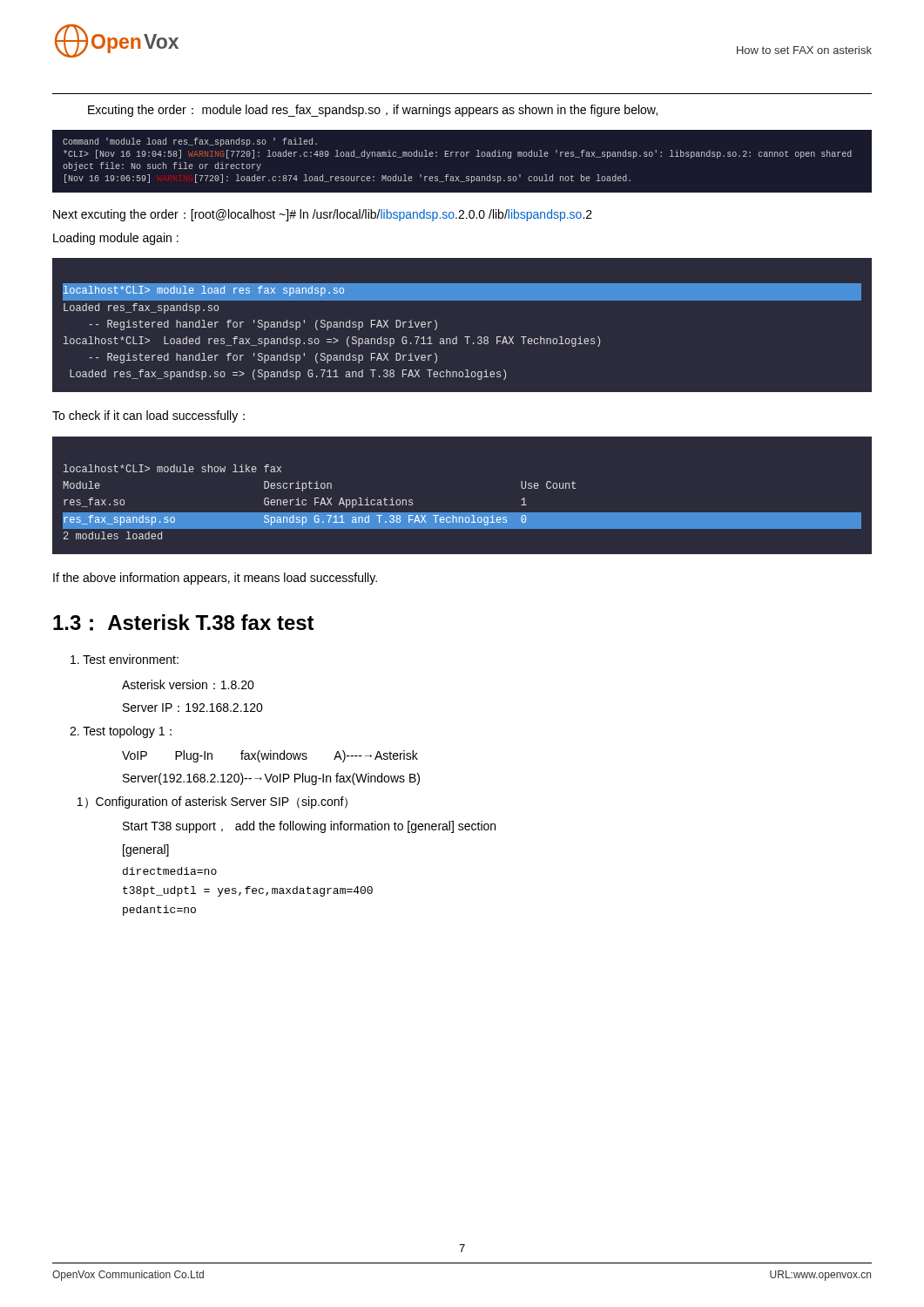Locate the text starting "Excuting the order： module load res_fax_spandsp.so，if"
Viewport: 924px width, 1307px height.
pyautogui.click(x=373, y=110)
